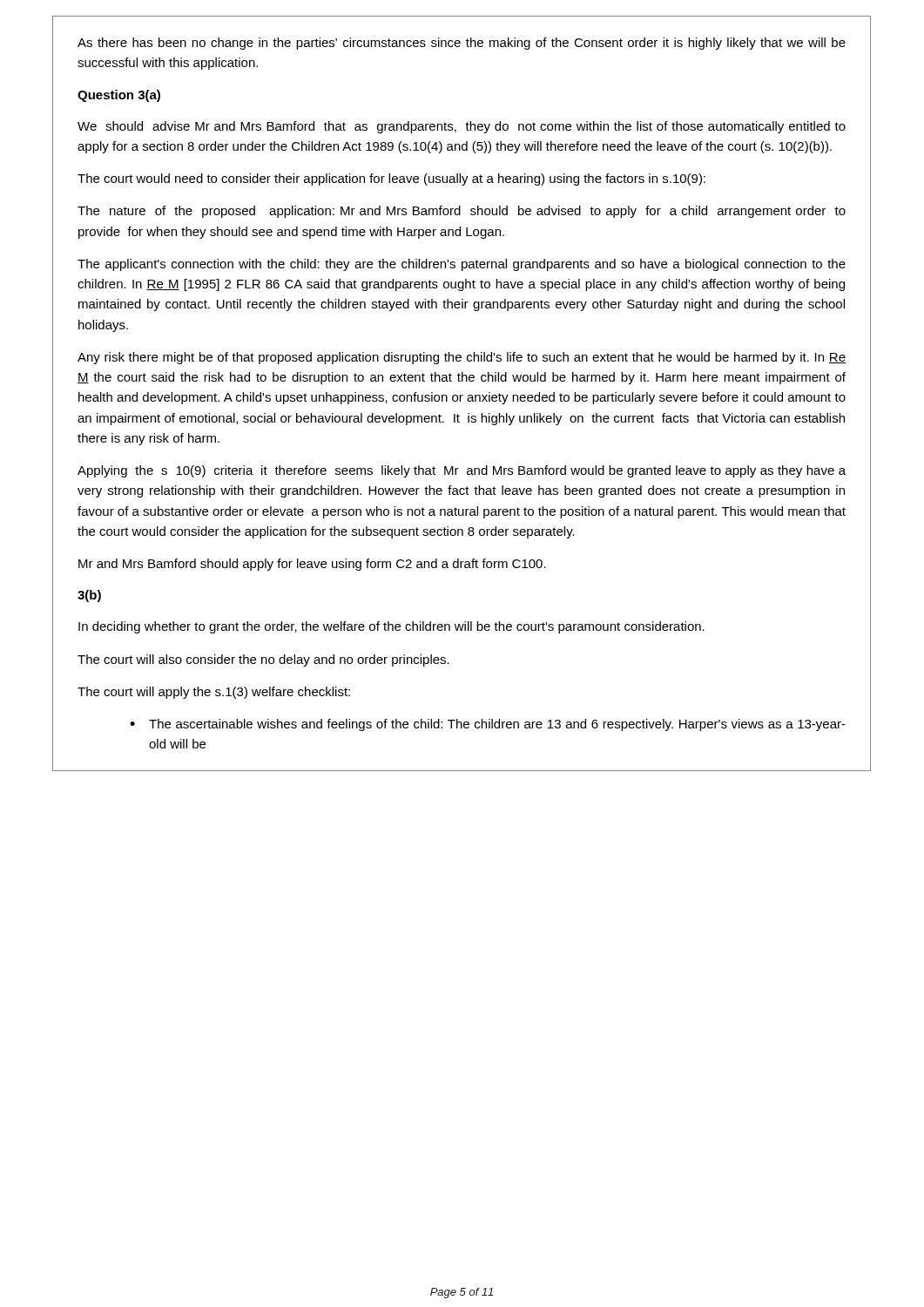Image resolution: width=924 pixels, height=1307 pixels.
Task: Locate the text block starting "We should advise Mr and Mrs Bamford"
Action: point(462,136)
